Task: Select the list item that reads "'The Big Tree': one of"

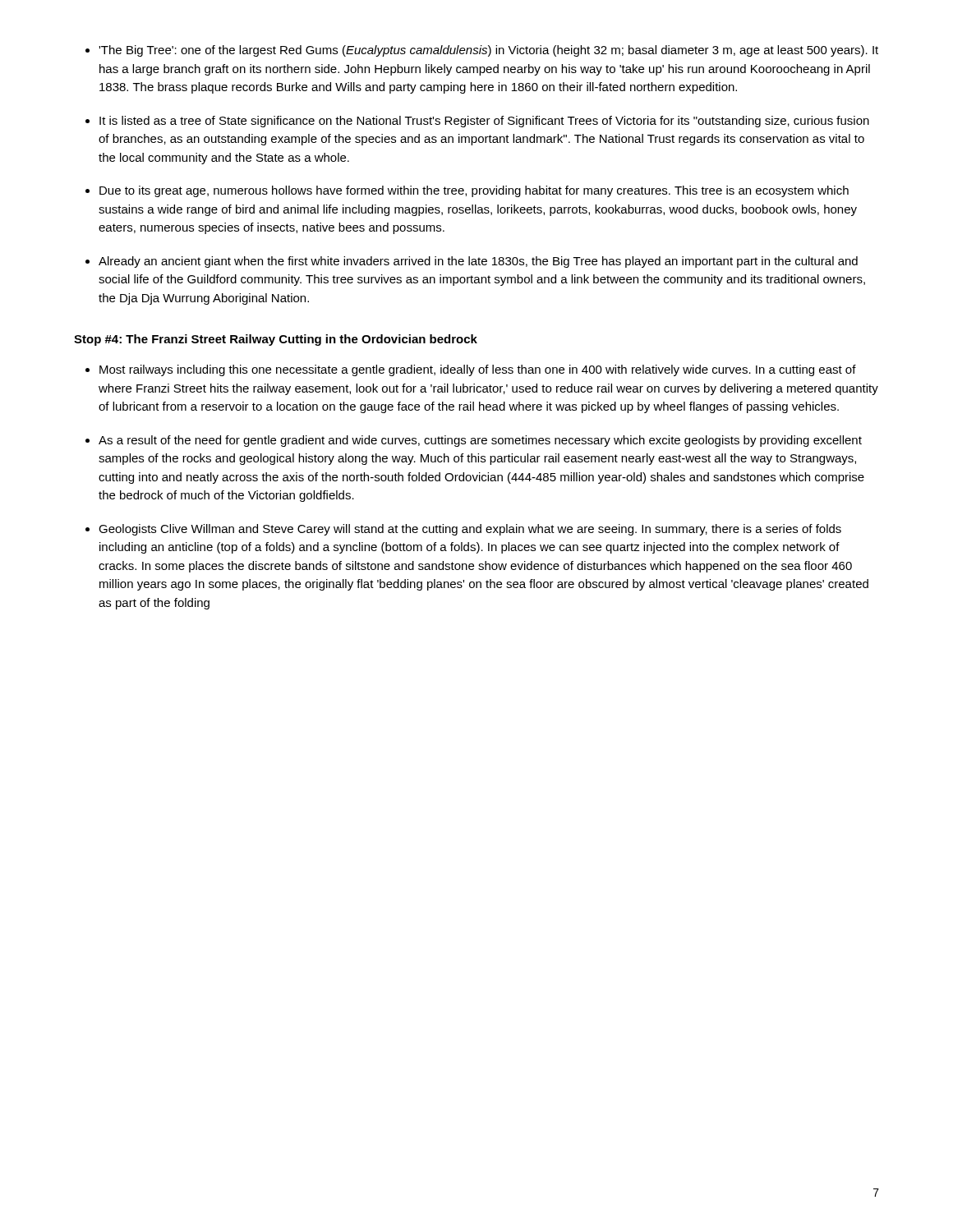Action: (489, 69)
